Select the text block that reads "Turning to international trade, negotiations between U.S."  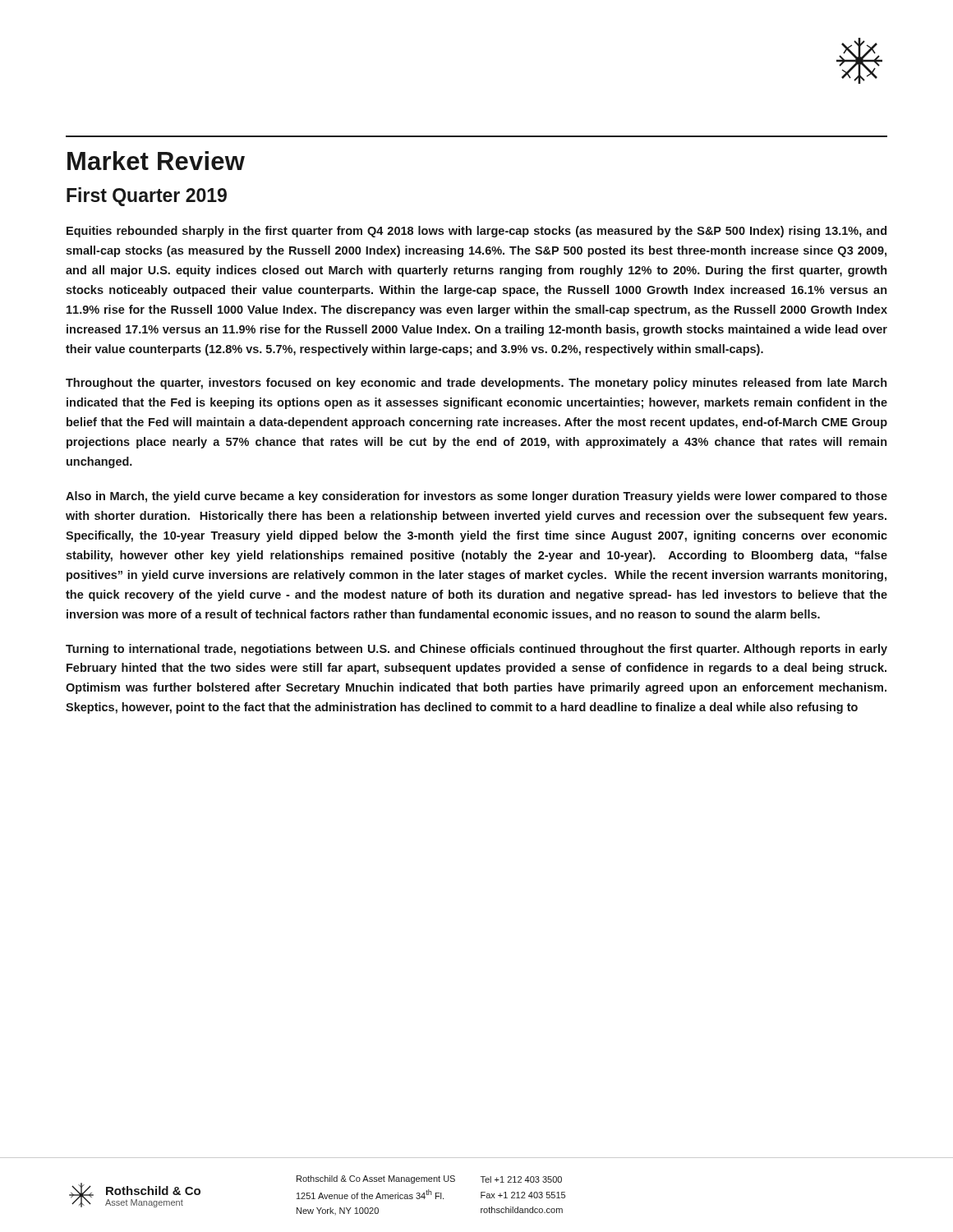tap(476, 678)
